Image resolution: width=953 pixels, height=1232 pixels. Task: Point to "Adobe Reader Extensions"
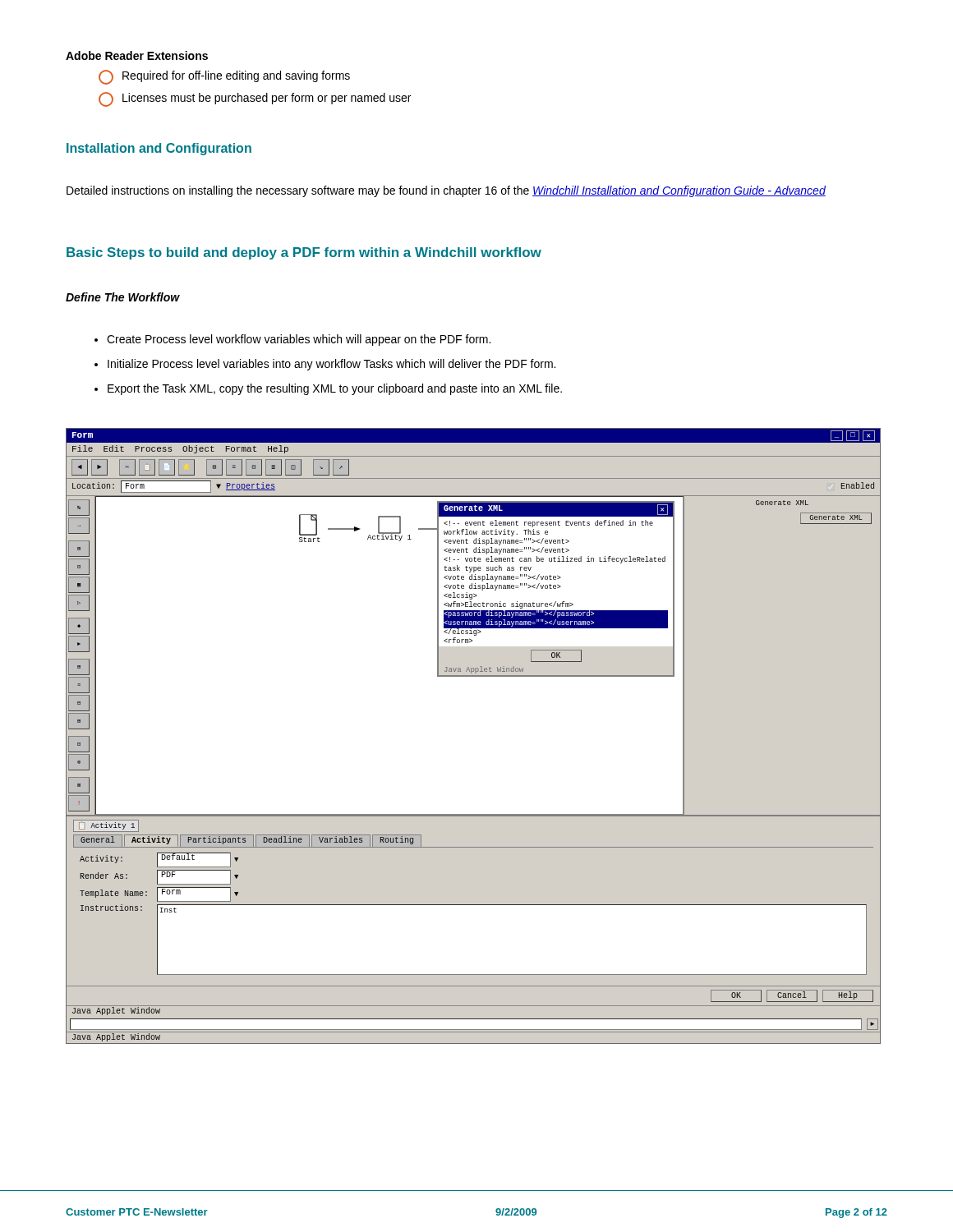pos(137,56)
